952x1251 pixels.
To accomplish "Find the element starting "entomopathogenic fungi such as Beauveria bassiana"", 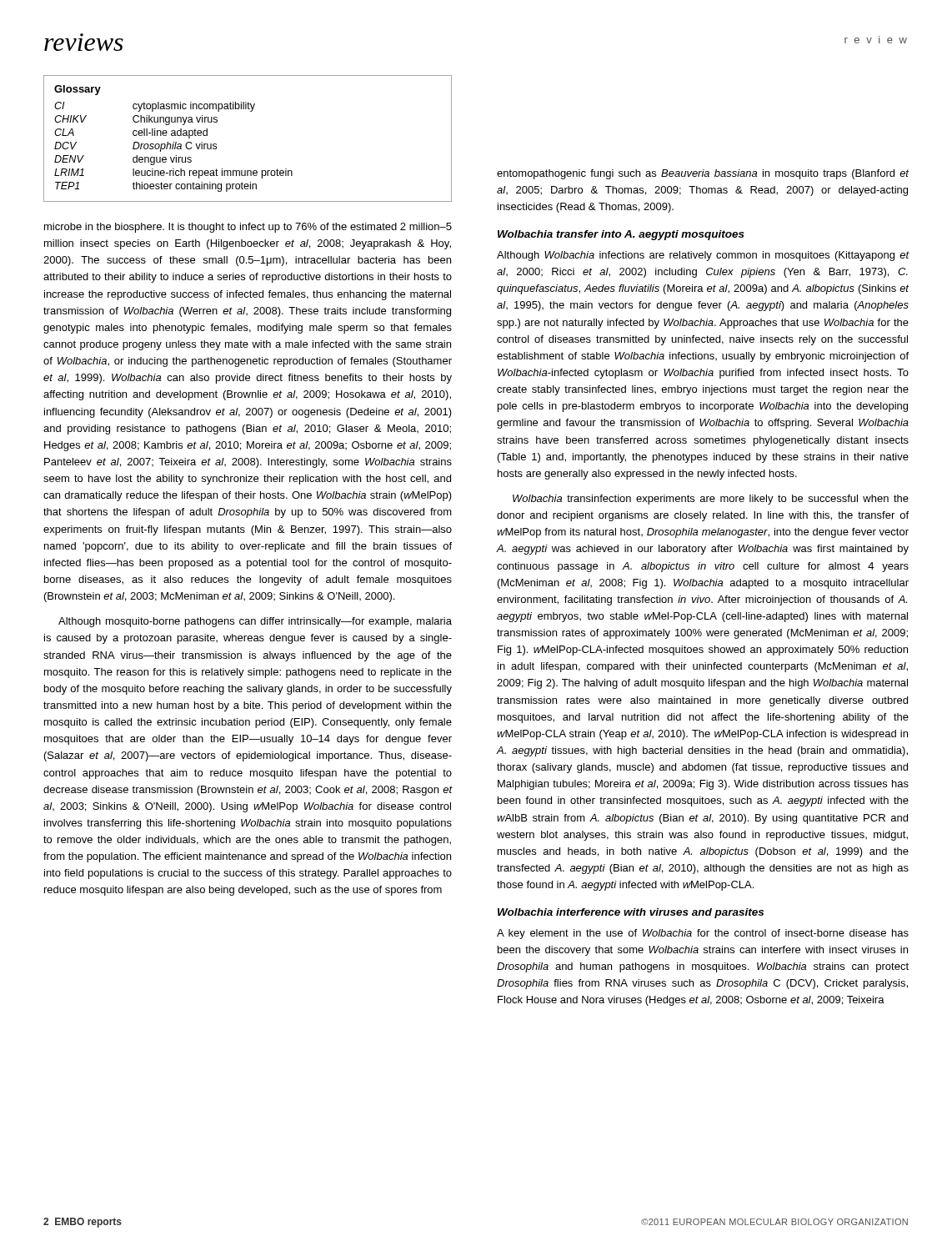I will tap(703, 190).
